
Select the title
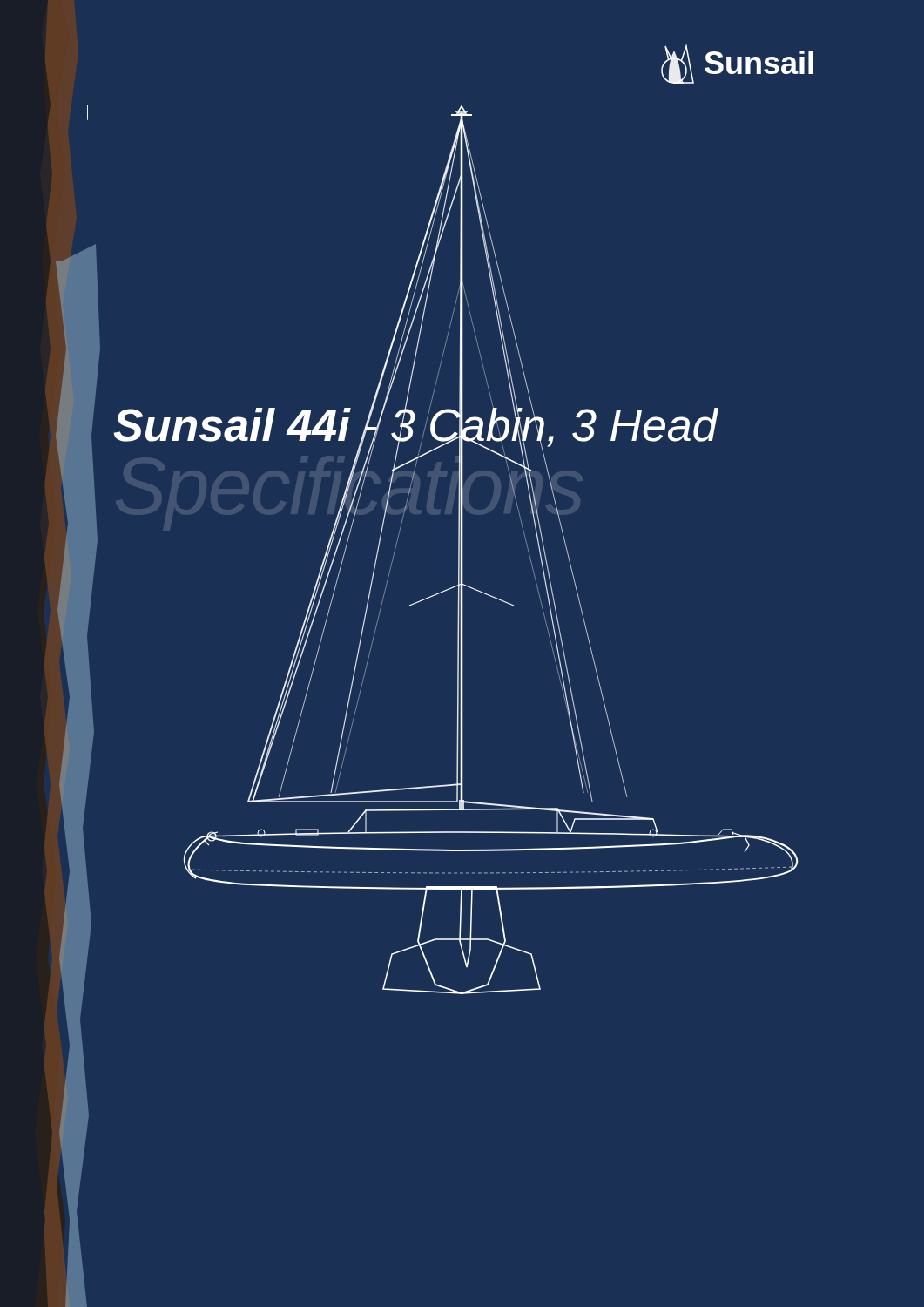pos(496,464)
